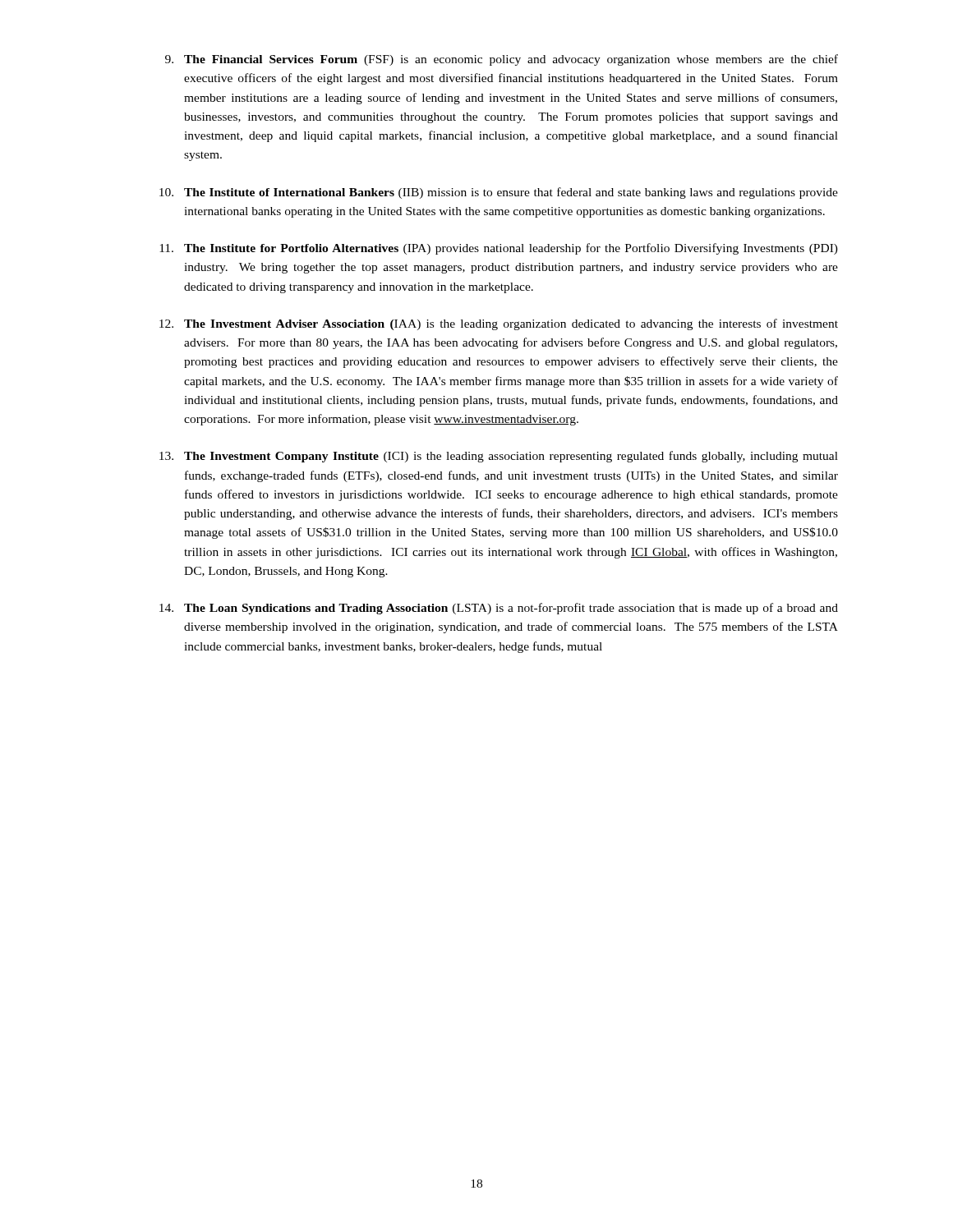Locate the block of text that opens with "9. The Financial Services Forum (FSF) is an"
The image size is (953, 1232).
coord(485,107)
